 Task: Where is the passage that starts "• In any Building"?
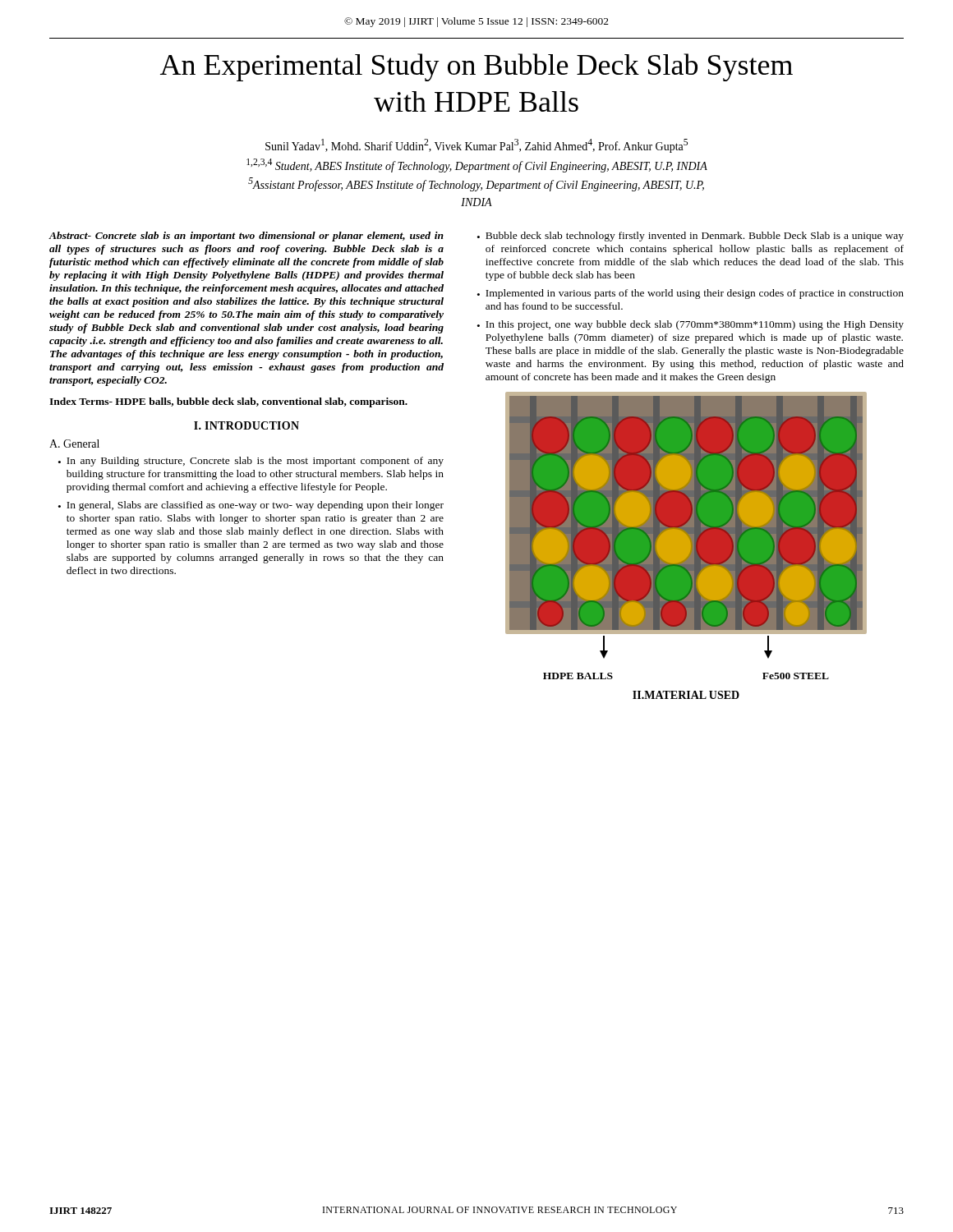tap(251, 474)
